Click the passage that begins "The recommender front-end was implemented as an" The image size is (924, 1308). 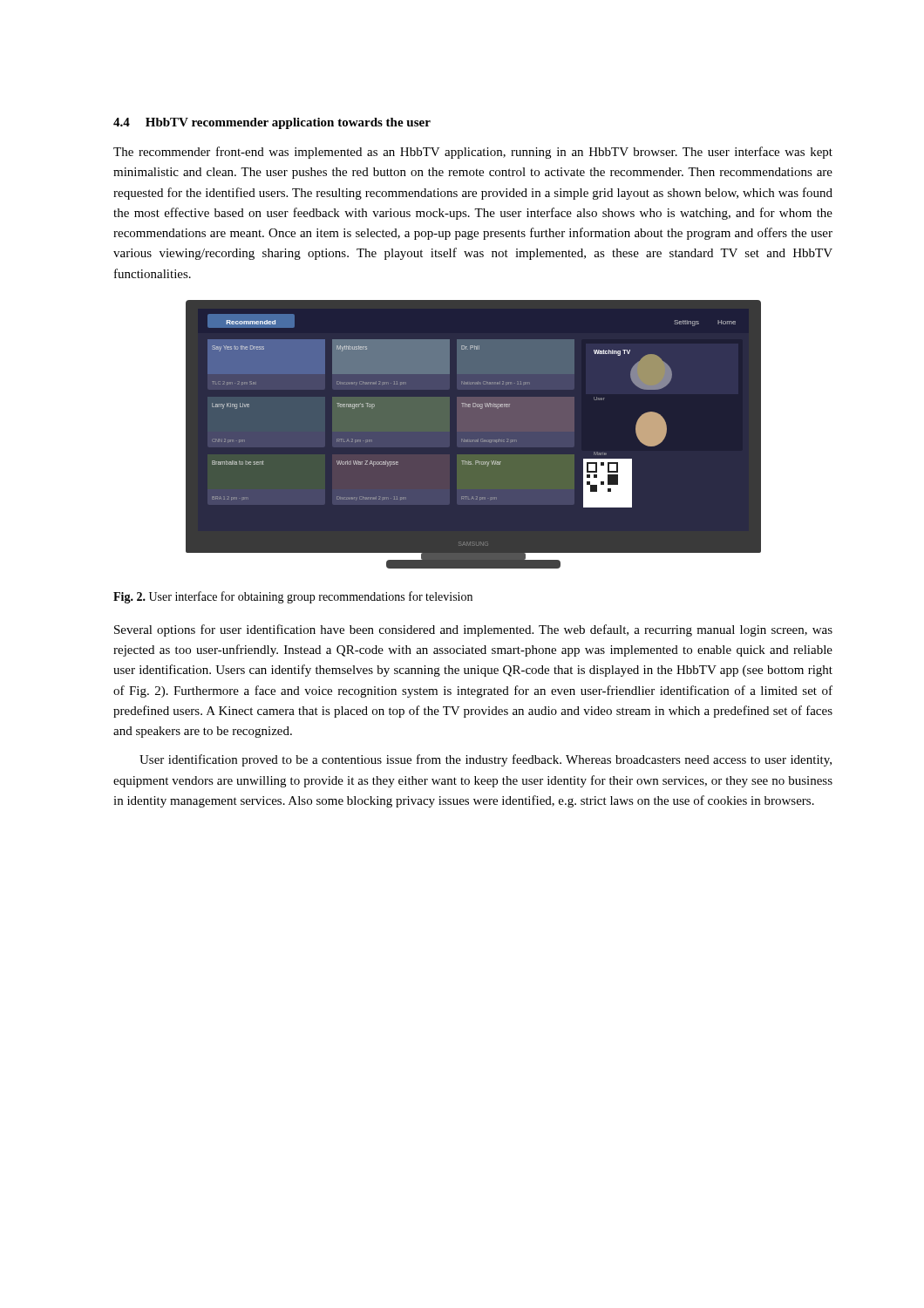click(x=473, y=213)
